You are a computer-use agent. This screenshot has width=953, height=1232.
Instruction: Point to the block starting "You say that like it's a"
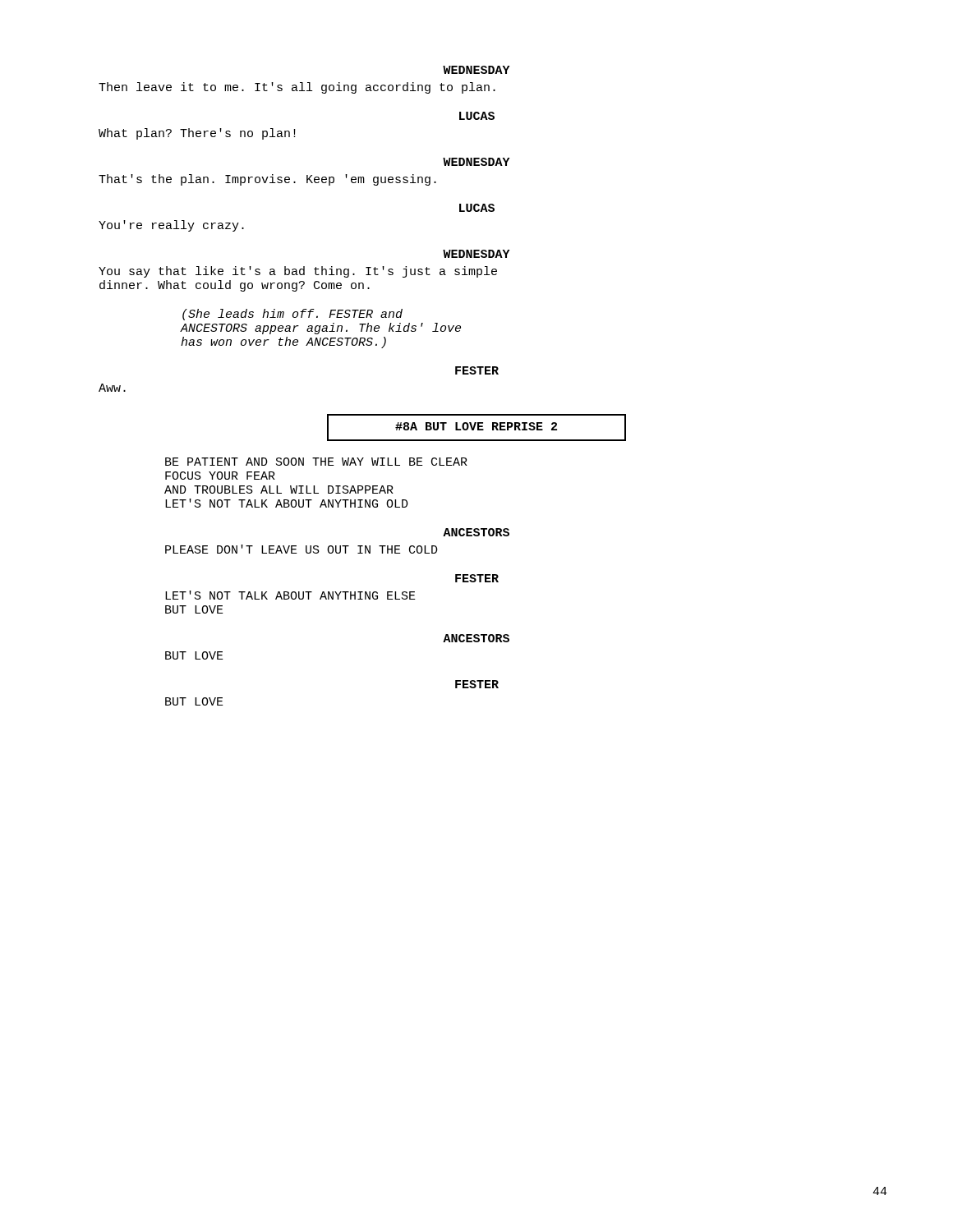(298, 279)
